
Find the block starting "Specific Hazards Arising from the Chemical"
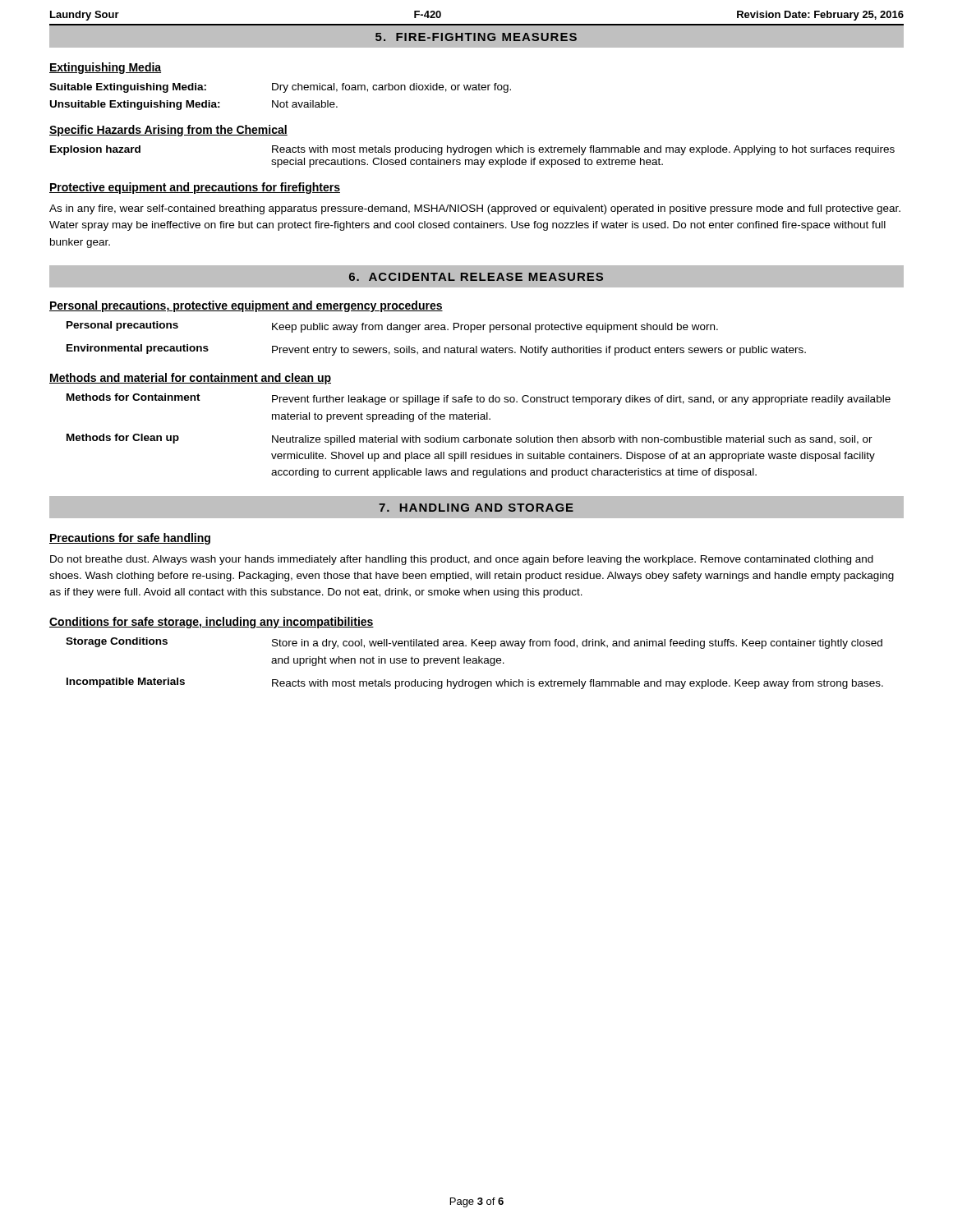tap(168, 130)
